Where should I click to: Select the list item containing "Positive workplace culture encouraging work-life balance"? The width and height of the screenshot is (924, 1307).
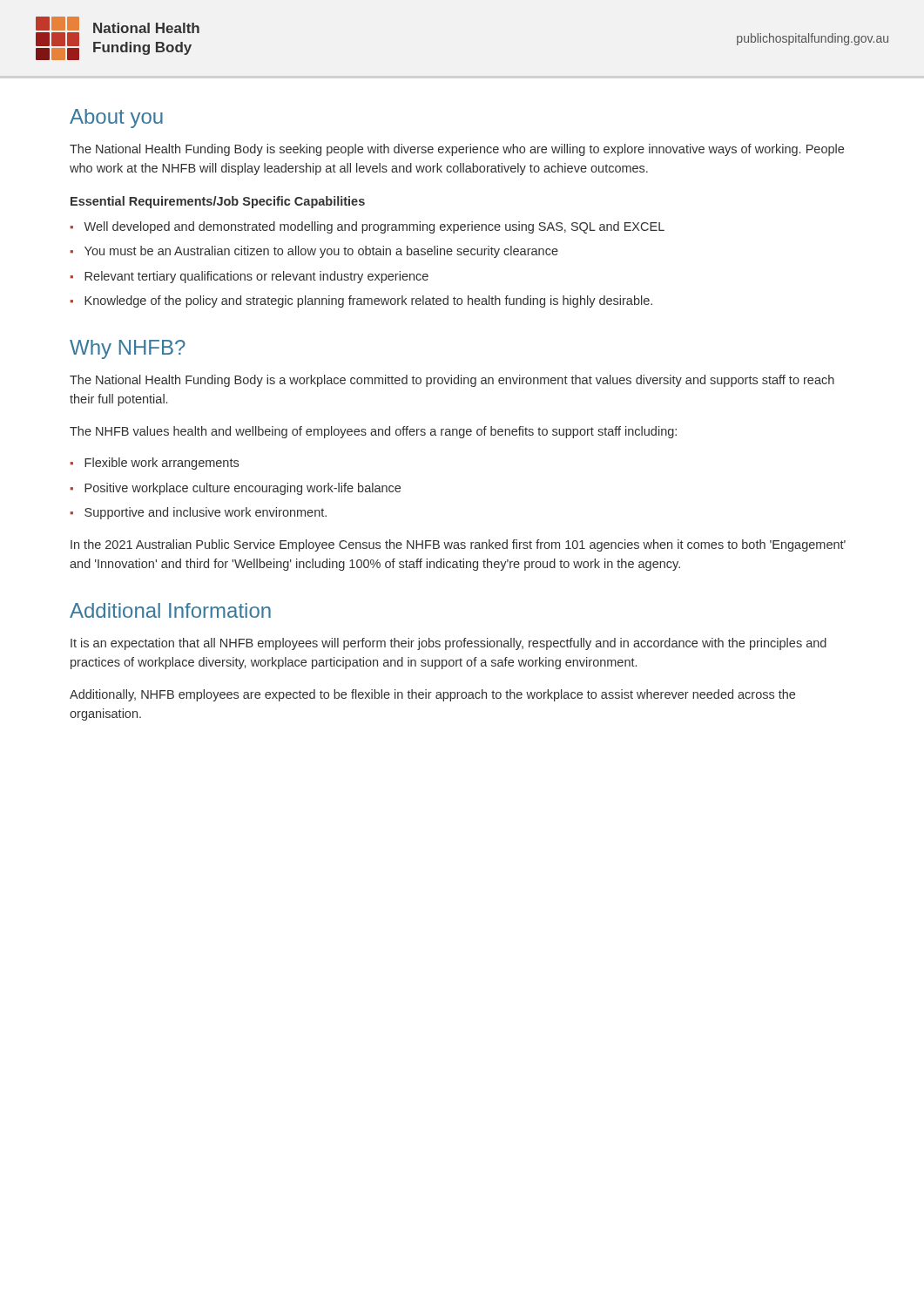coord(243,488)
